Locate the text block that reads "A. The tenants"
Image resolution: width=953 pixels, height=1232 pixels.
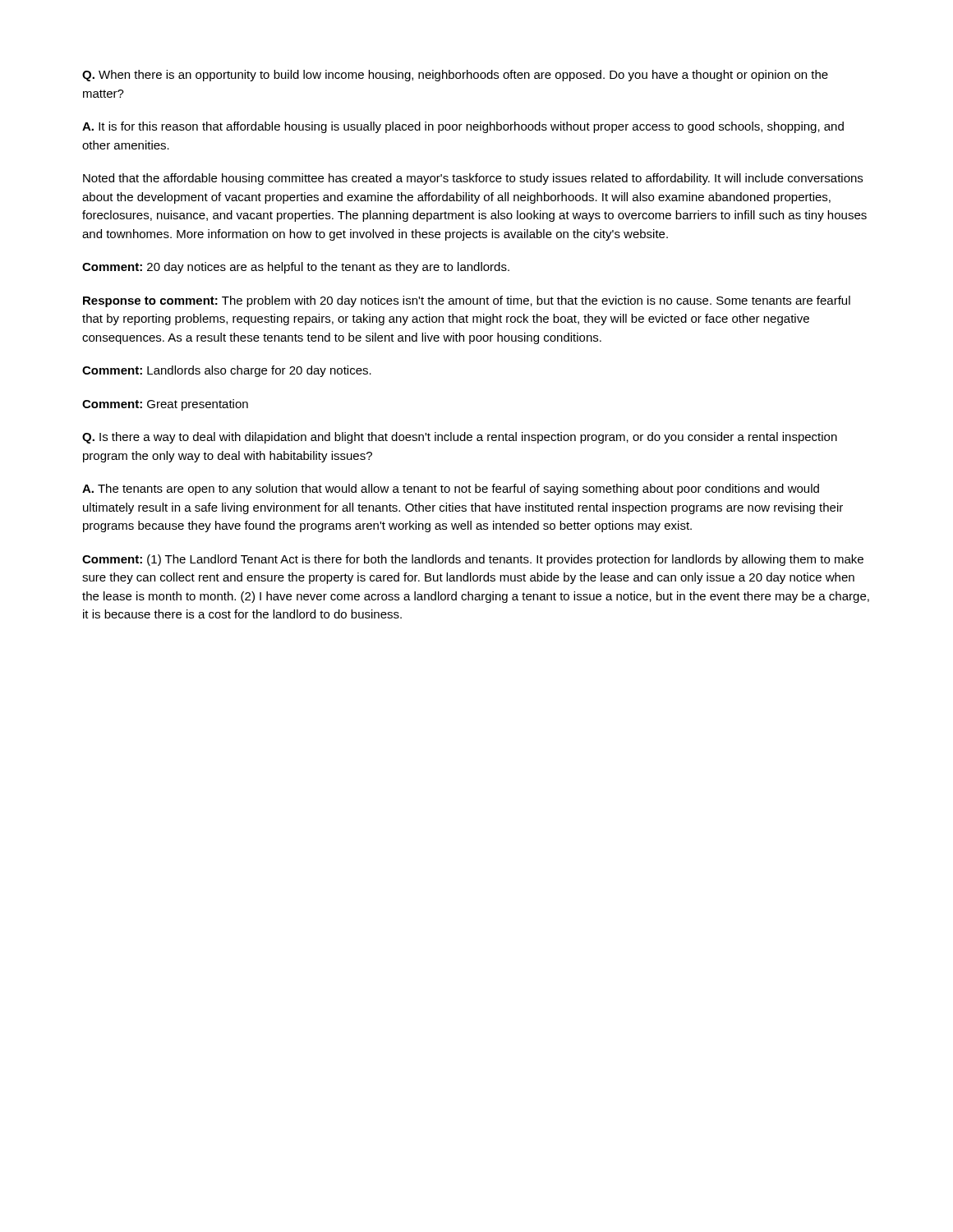click(463, 507)
